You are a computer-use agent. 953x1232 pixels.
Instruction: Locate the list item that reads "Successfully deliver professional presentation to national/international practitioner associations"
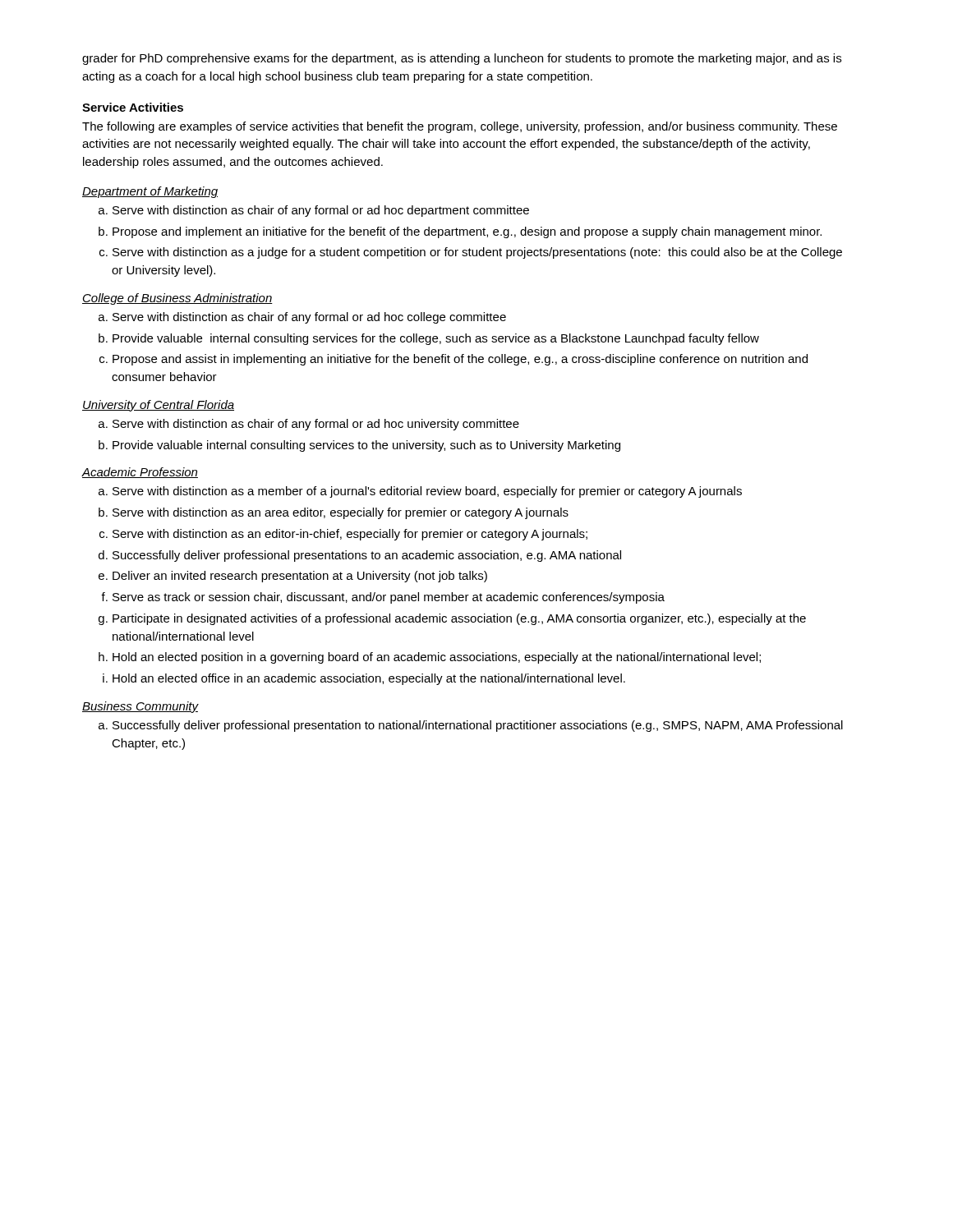click(x=478, y=734)
